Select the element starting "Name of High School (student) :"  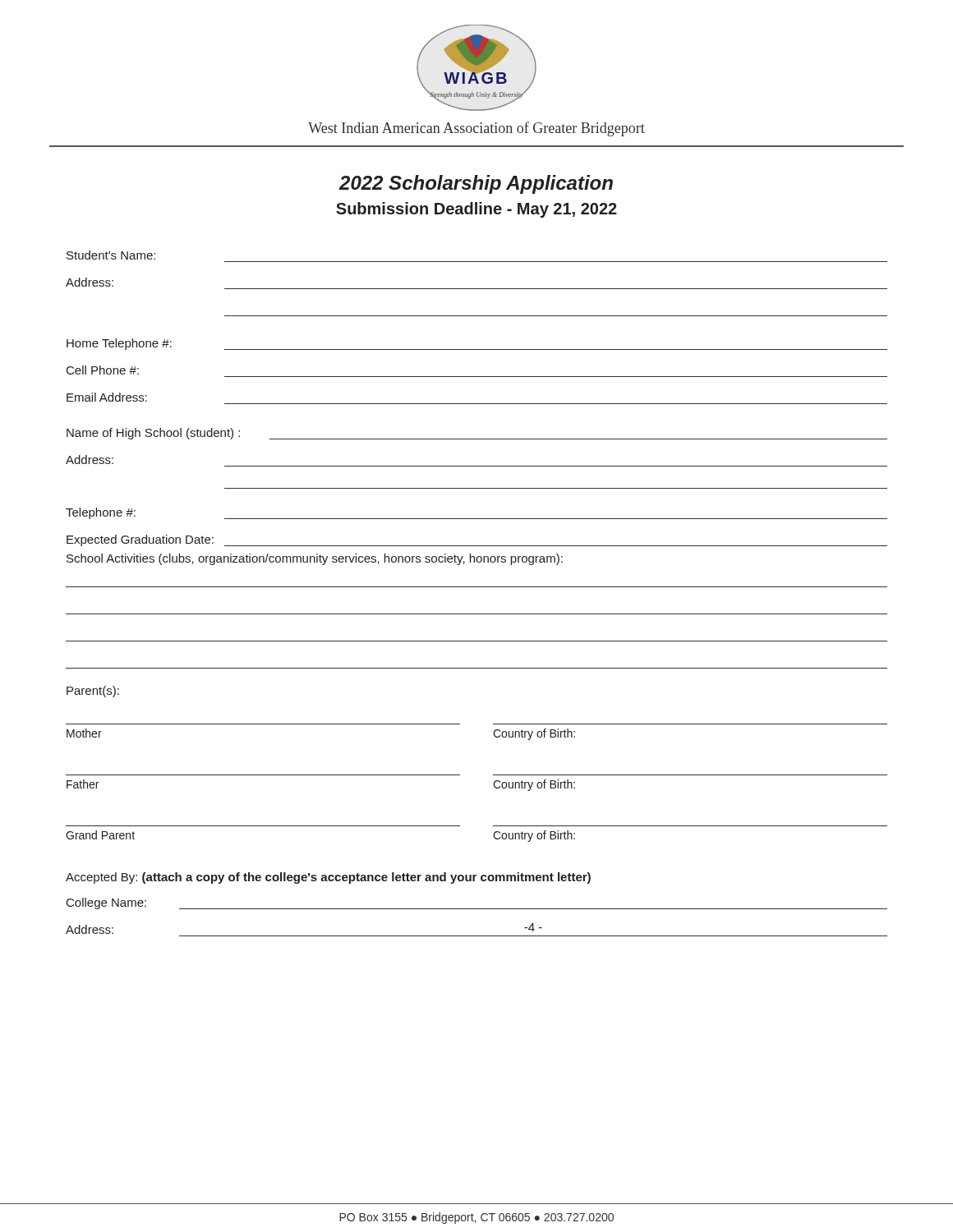tap(476, 430)
